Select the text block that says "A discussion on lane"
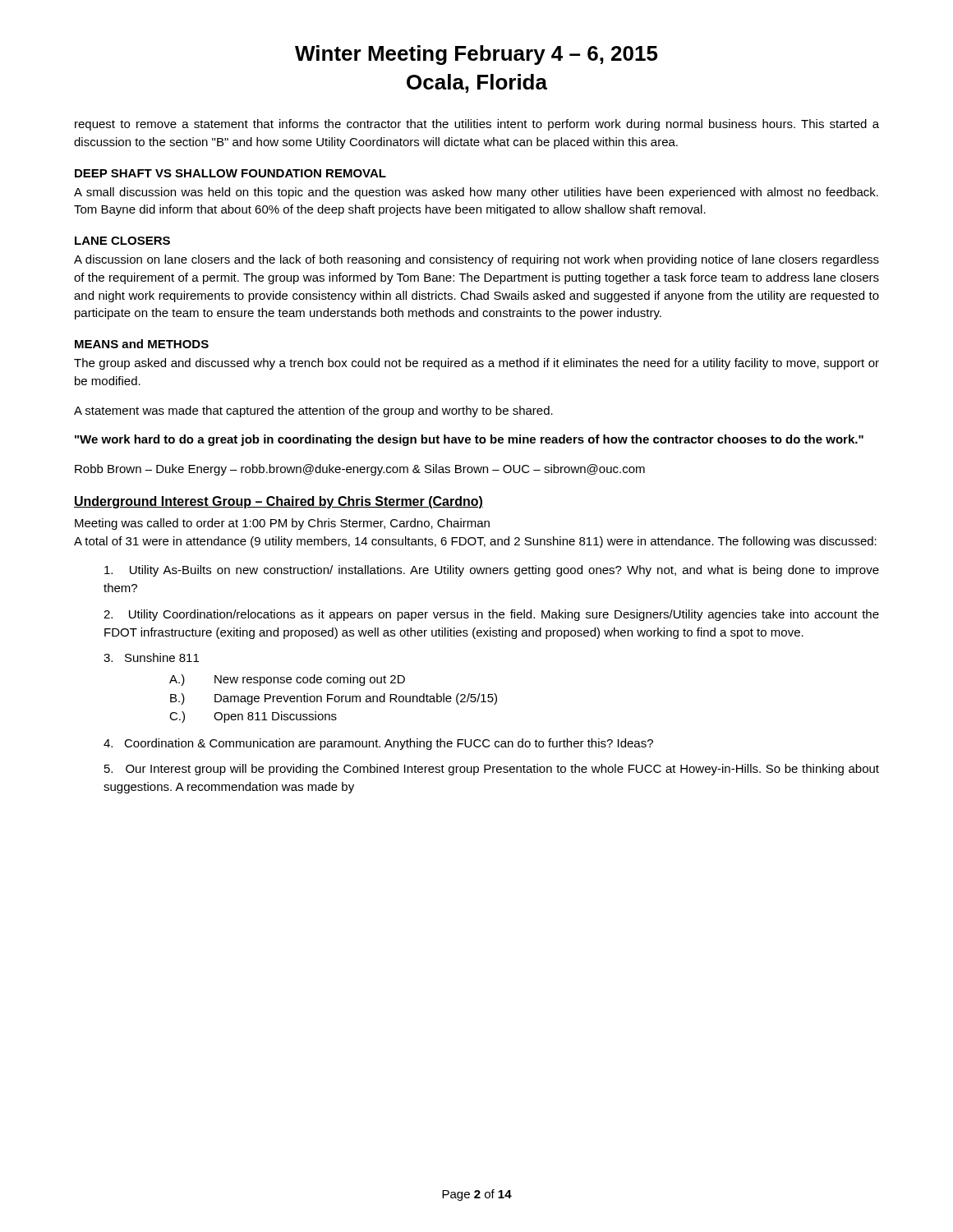This screenshot has width=953, height=1232. point(476,286)
